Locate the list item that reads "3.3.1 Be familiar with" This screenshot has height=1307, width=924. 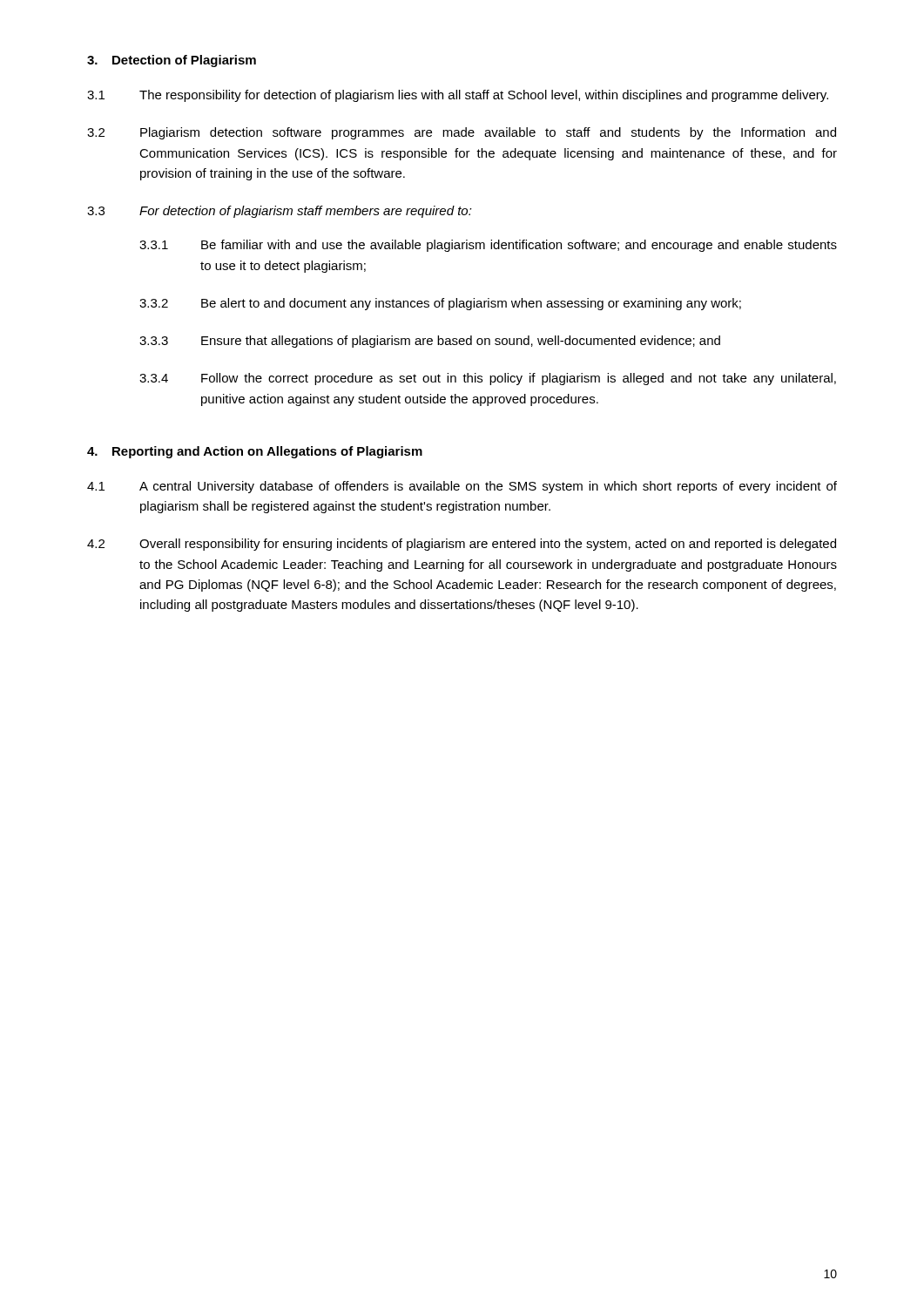point(488,255)
